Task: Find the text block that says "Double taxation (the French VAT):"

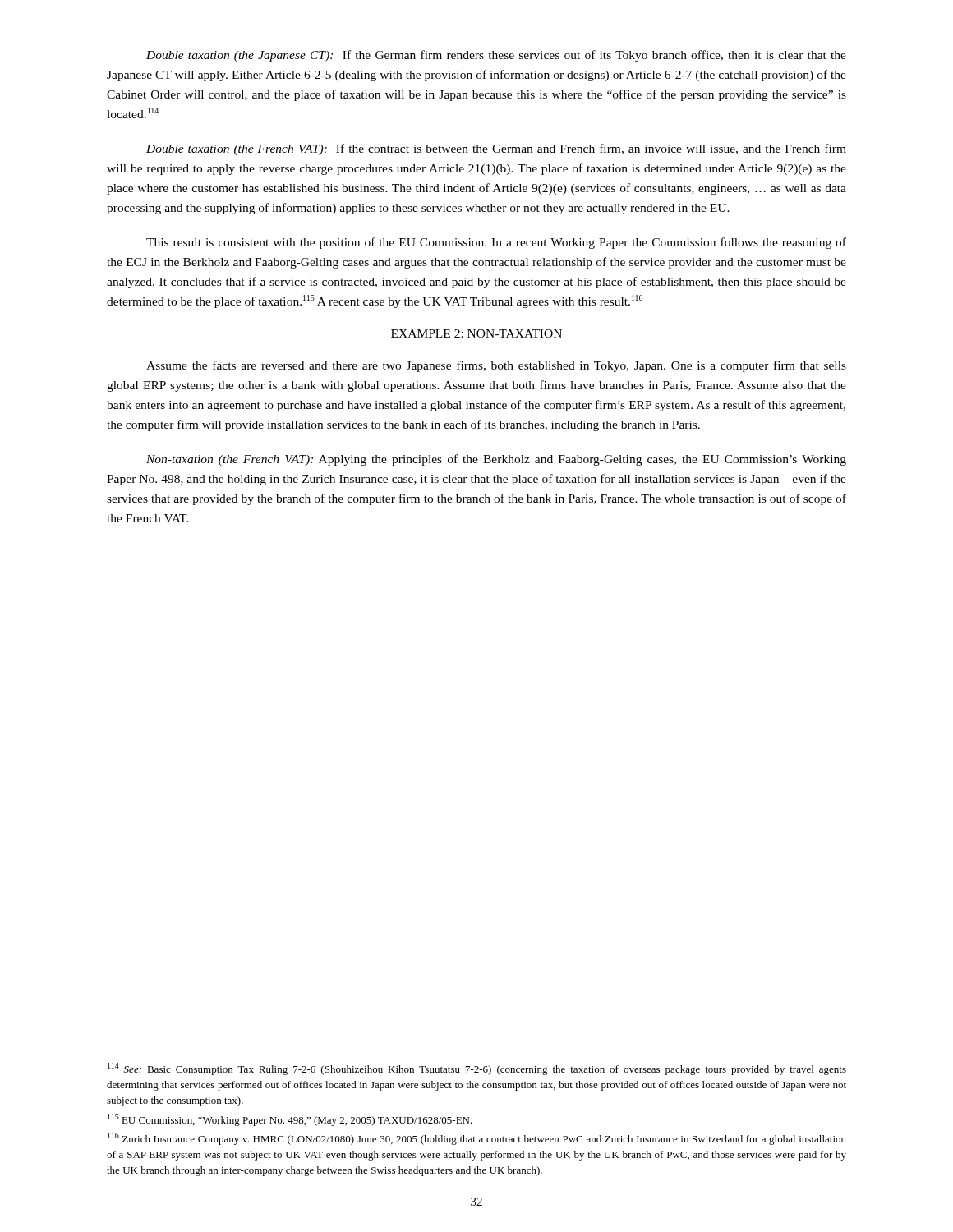Action: point(476,178)
